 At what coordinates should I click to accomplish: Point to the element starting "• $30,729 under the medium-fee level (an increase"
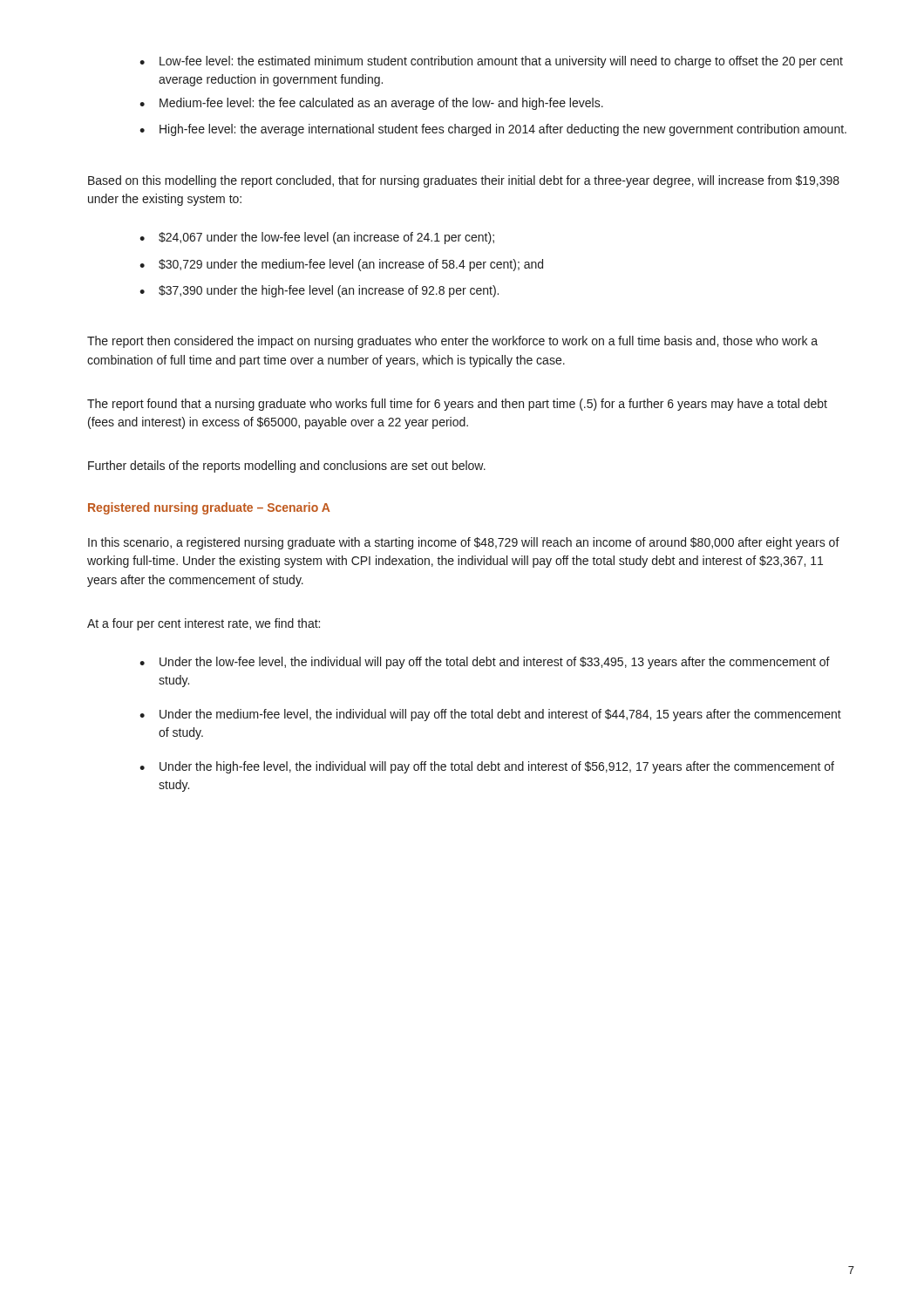coord(497,266)
